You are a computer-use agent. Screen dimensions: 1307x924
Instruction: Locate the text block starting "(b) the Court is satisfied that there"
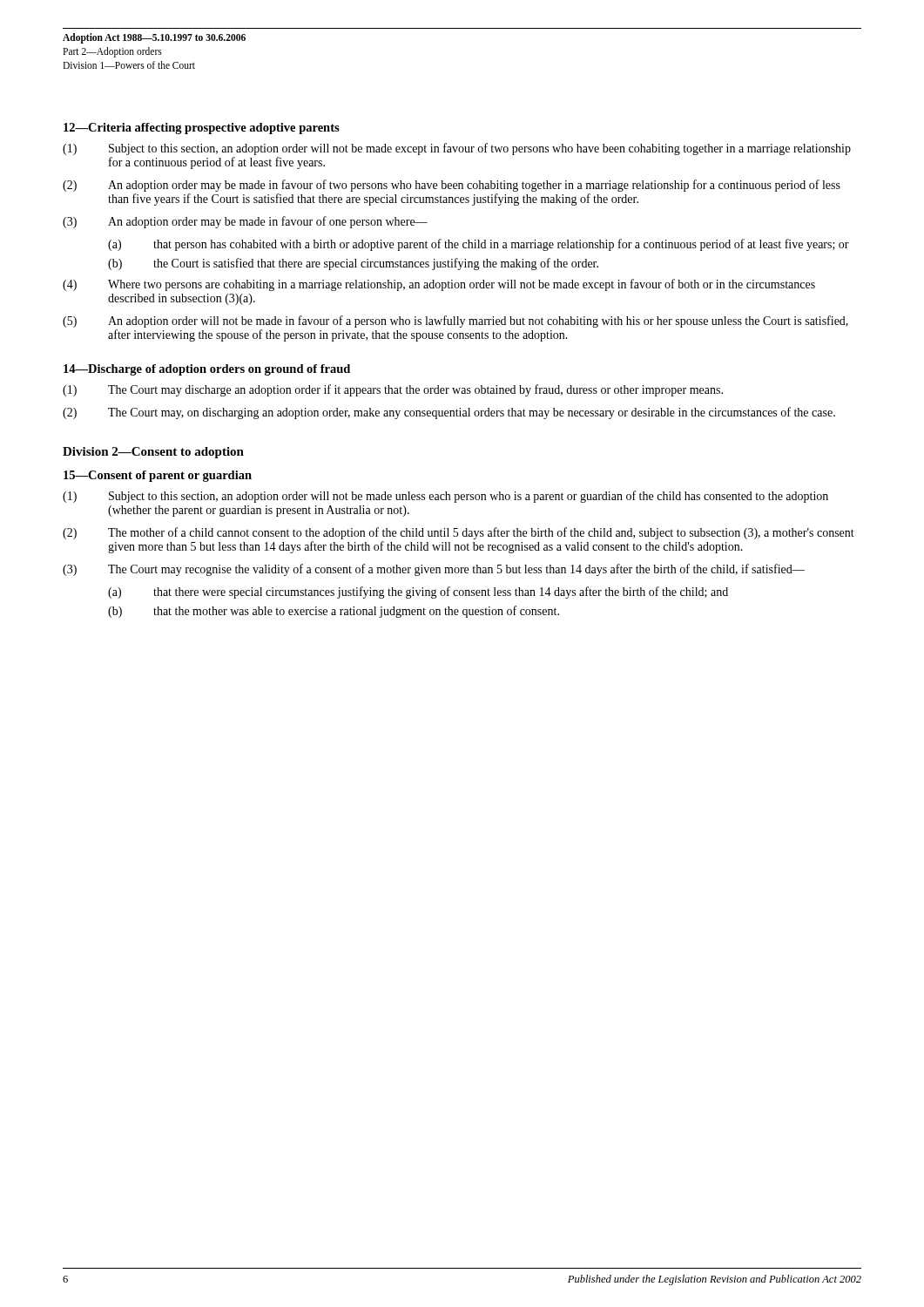(x=485, y=264)
